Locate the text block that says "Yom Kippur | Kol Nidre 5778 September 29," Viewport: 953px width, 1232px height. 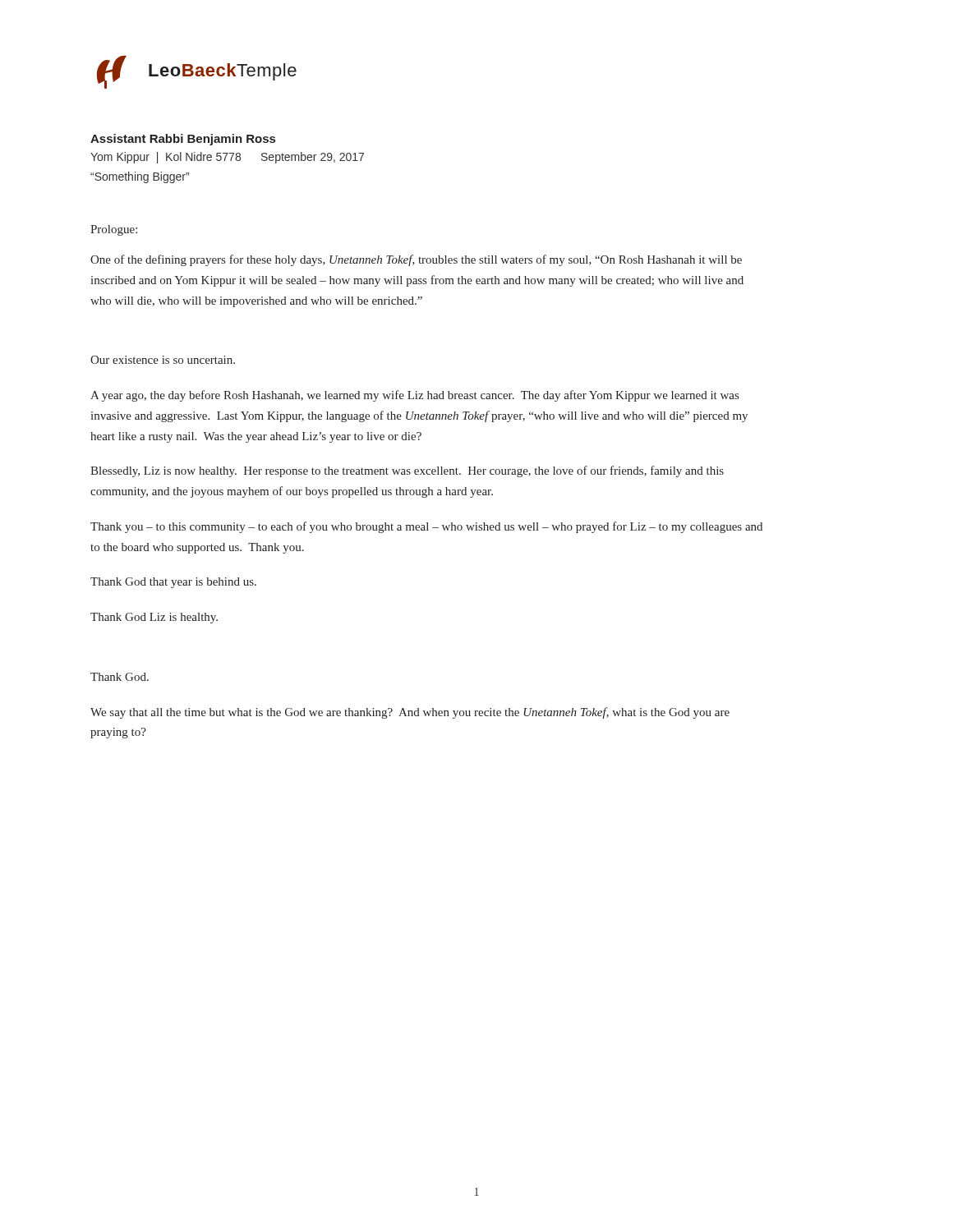click(x=228, y=157)
